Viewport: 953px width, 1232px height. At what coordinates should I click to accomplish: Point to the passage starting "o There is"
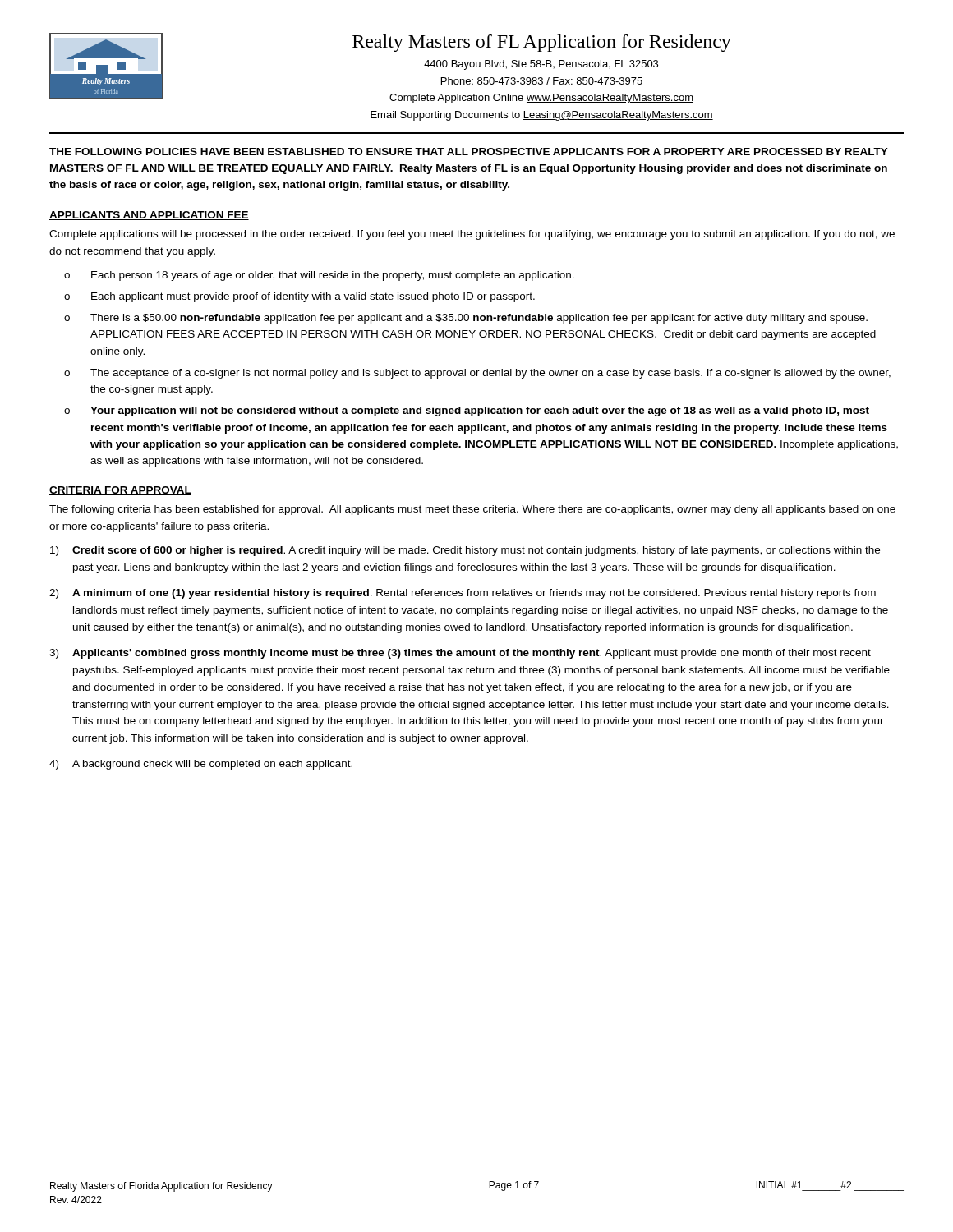476,335
